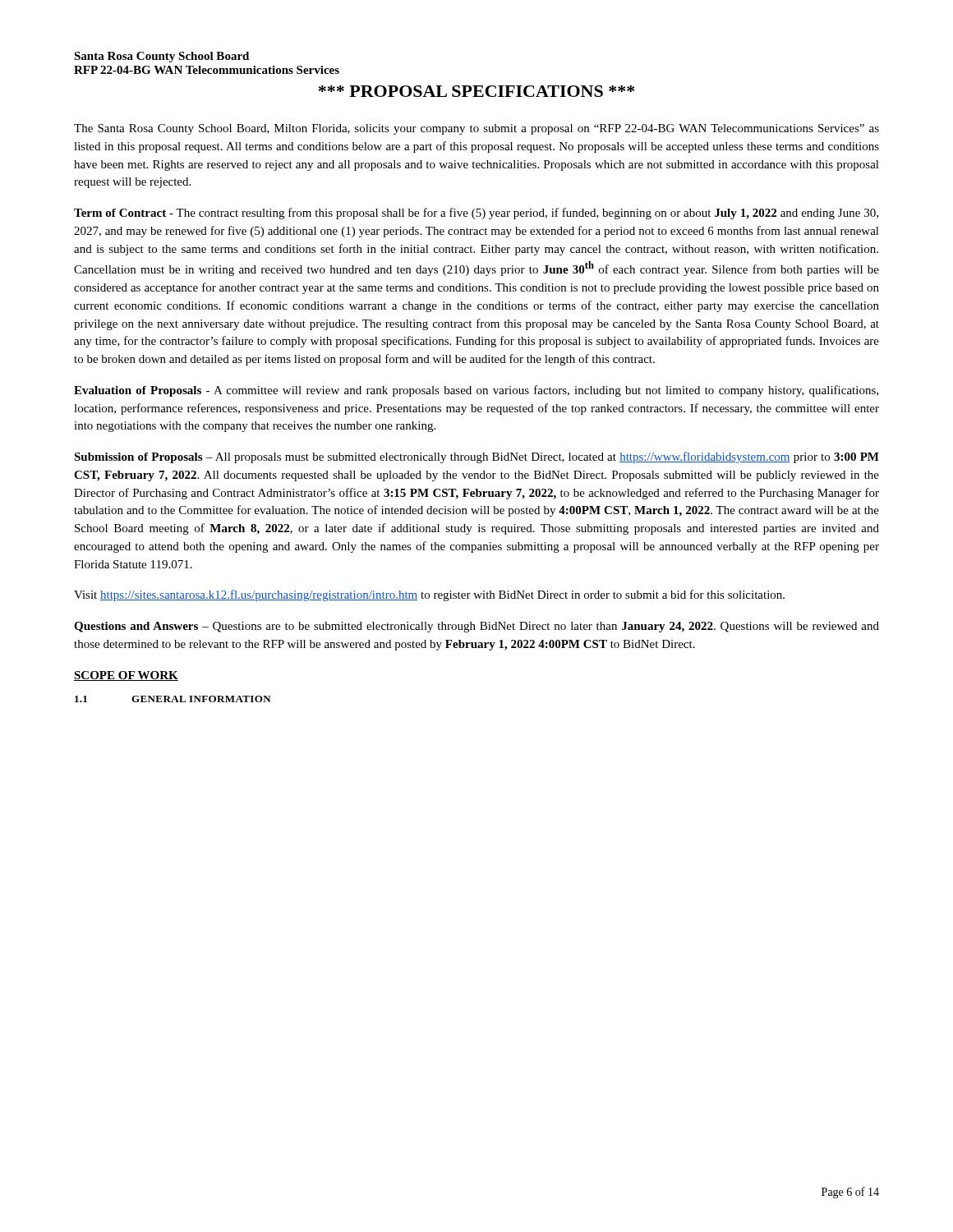
Task: Find the block on this page that starts "Visit https://sites.santarosa.k12.fl.us/purchasing/registration/intro.htm to register"
Action: click(430, 595)
